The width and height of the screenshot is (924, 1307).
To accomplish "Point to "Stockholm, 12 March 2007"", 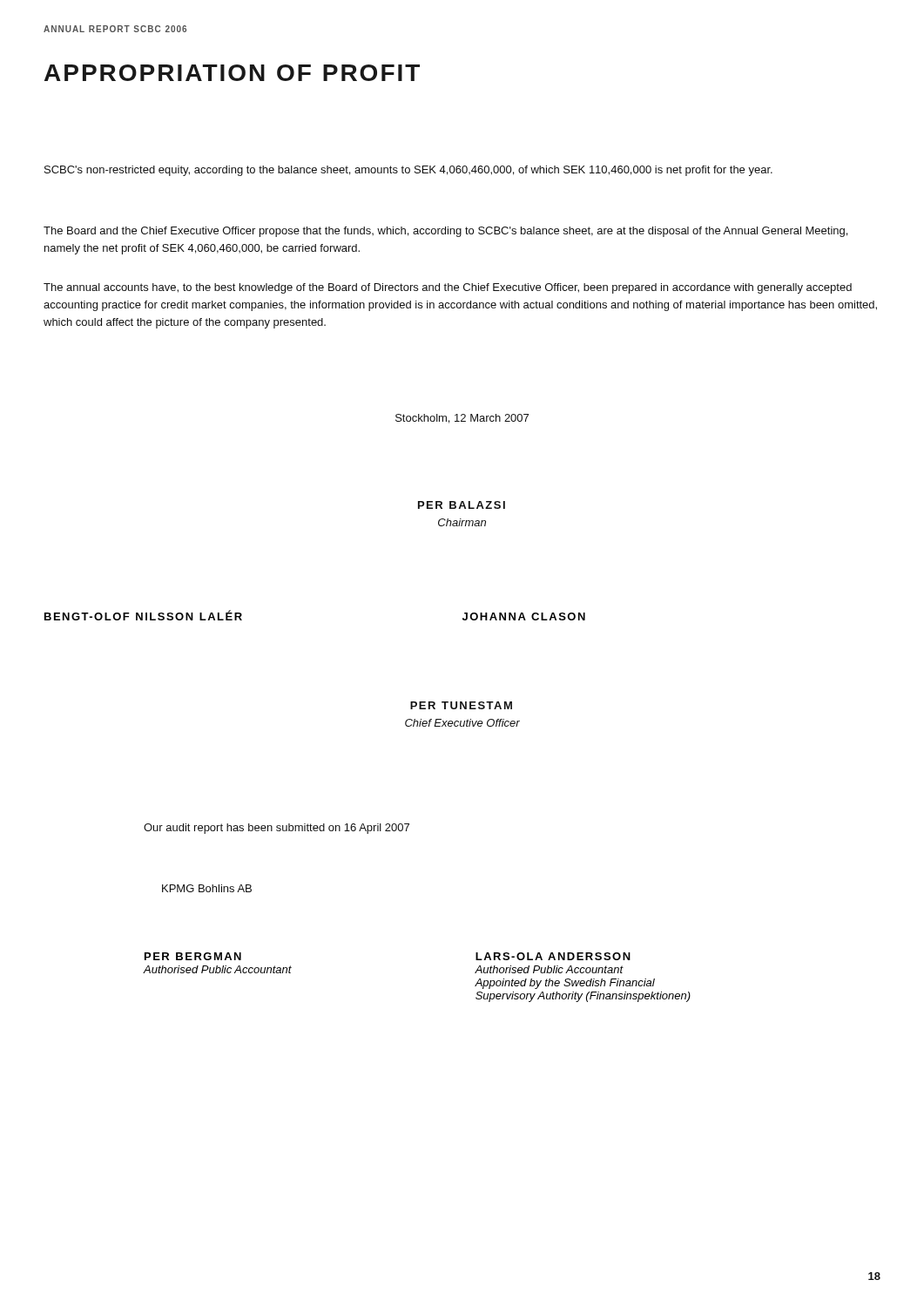I will pyautogui.click(x=462, y=418).
